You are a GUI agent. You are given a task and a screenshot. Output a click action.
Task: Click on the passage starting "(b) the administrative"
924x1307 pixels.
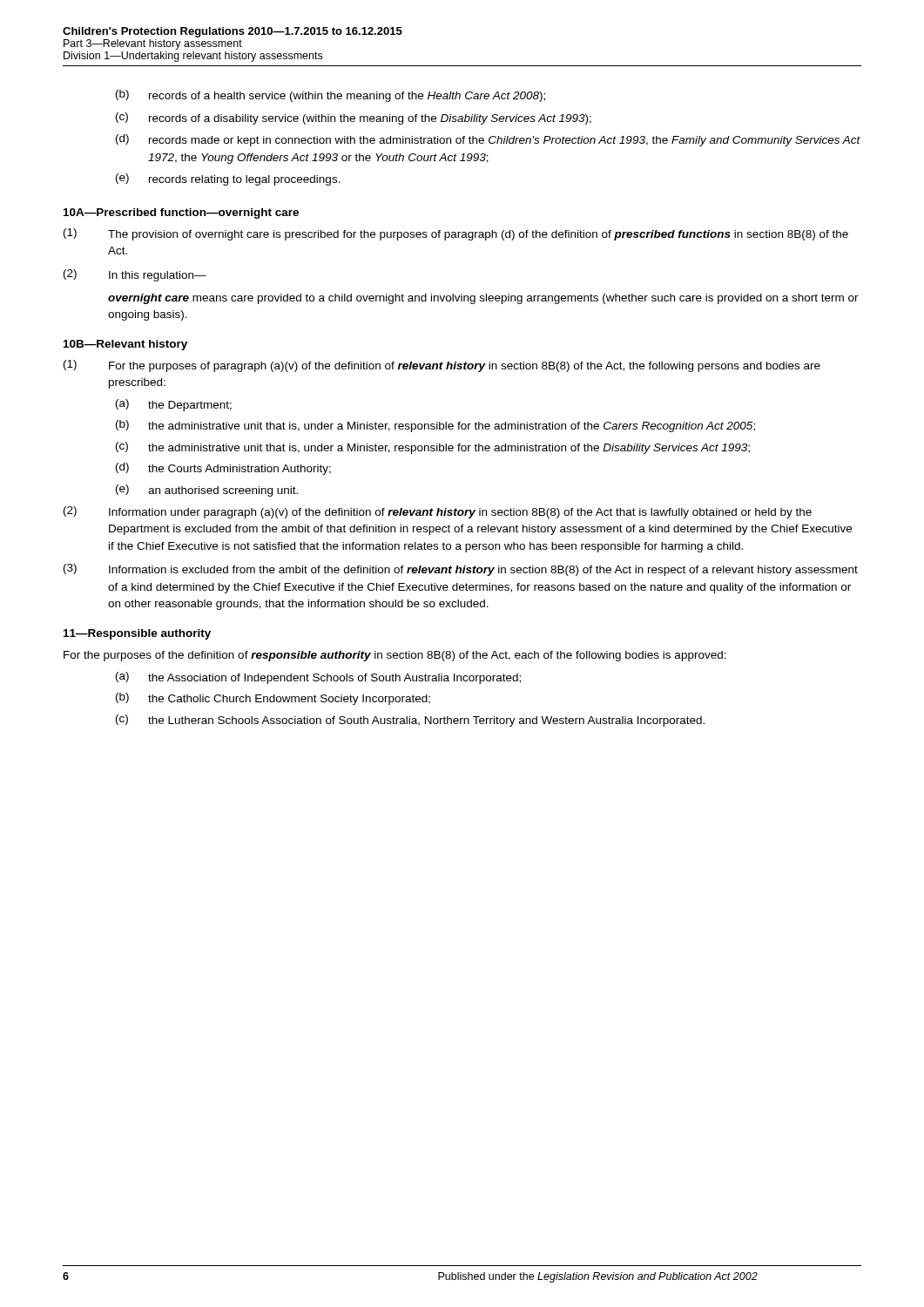click(x=488, y=426)
